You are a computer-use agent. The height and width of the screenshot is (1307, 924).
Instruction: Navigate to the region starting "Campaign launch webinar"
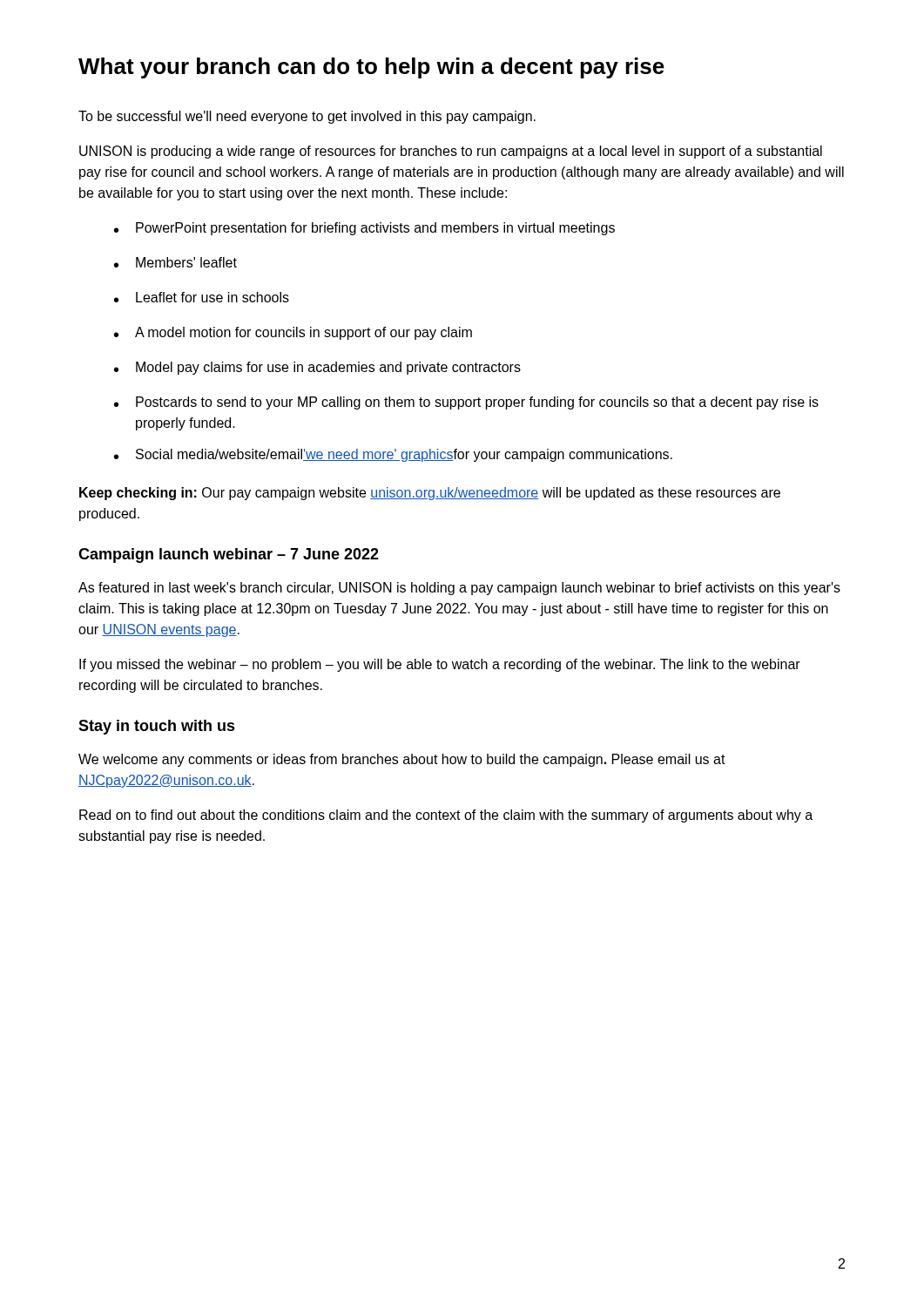(x=229, y=555)
